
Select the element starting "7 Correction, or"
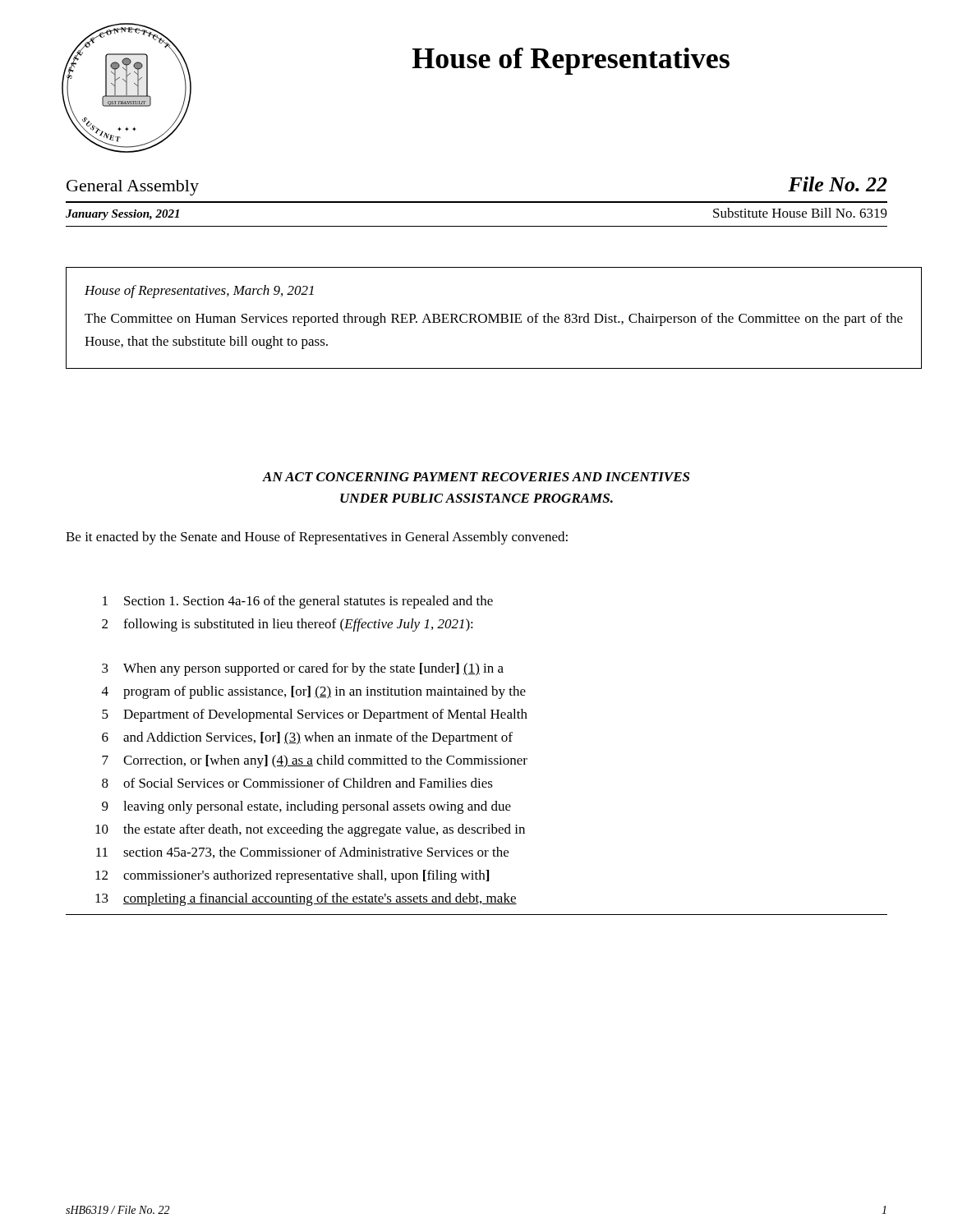[x=476, y=761]
